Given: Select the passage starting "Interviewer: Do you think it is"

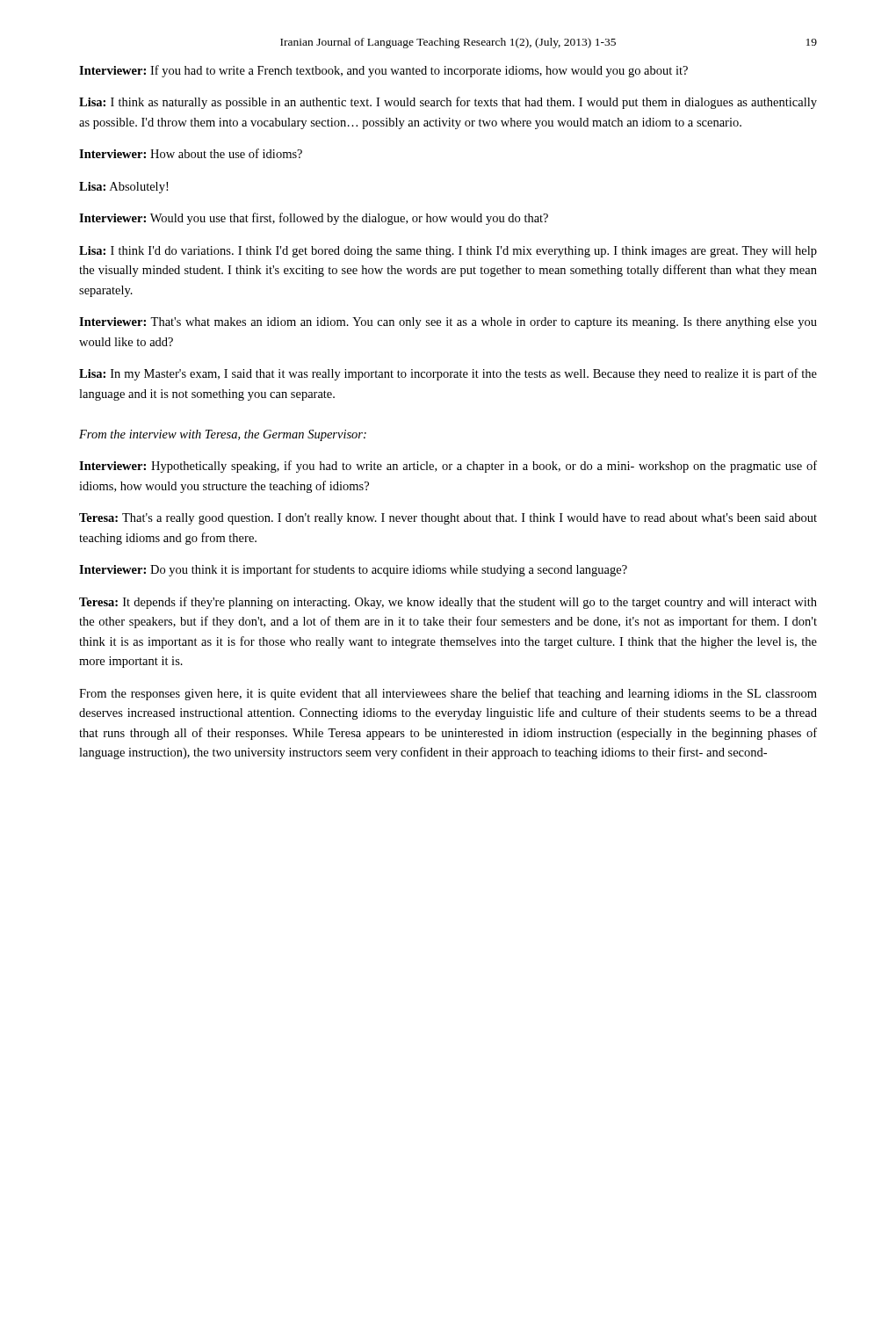Looking at the screenshot, I should [x=353, y=570].
